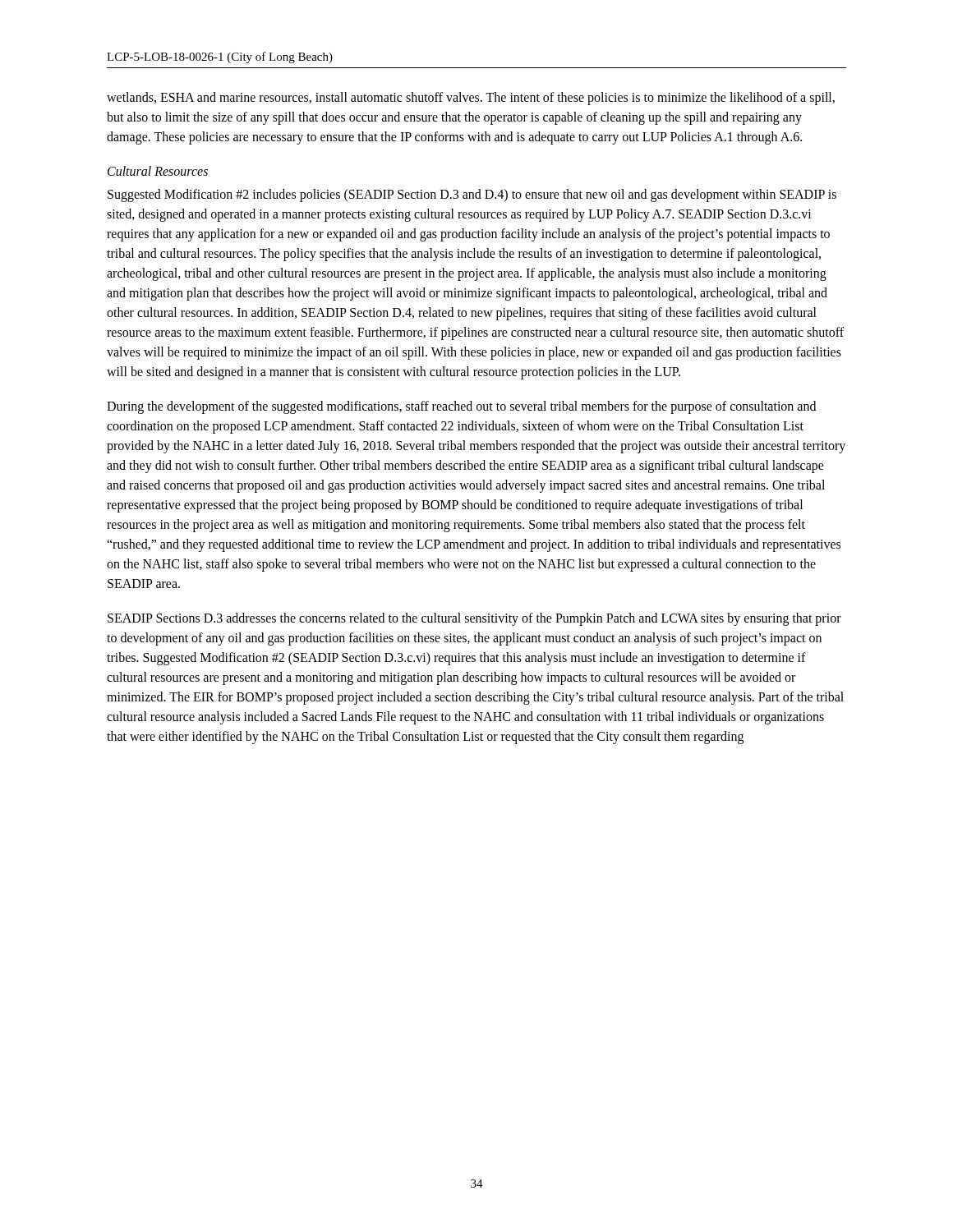Locate the block of text that opens with "wetlands, ESHA and"

point(476,117)
